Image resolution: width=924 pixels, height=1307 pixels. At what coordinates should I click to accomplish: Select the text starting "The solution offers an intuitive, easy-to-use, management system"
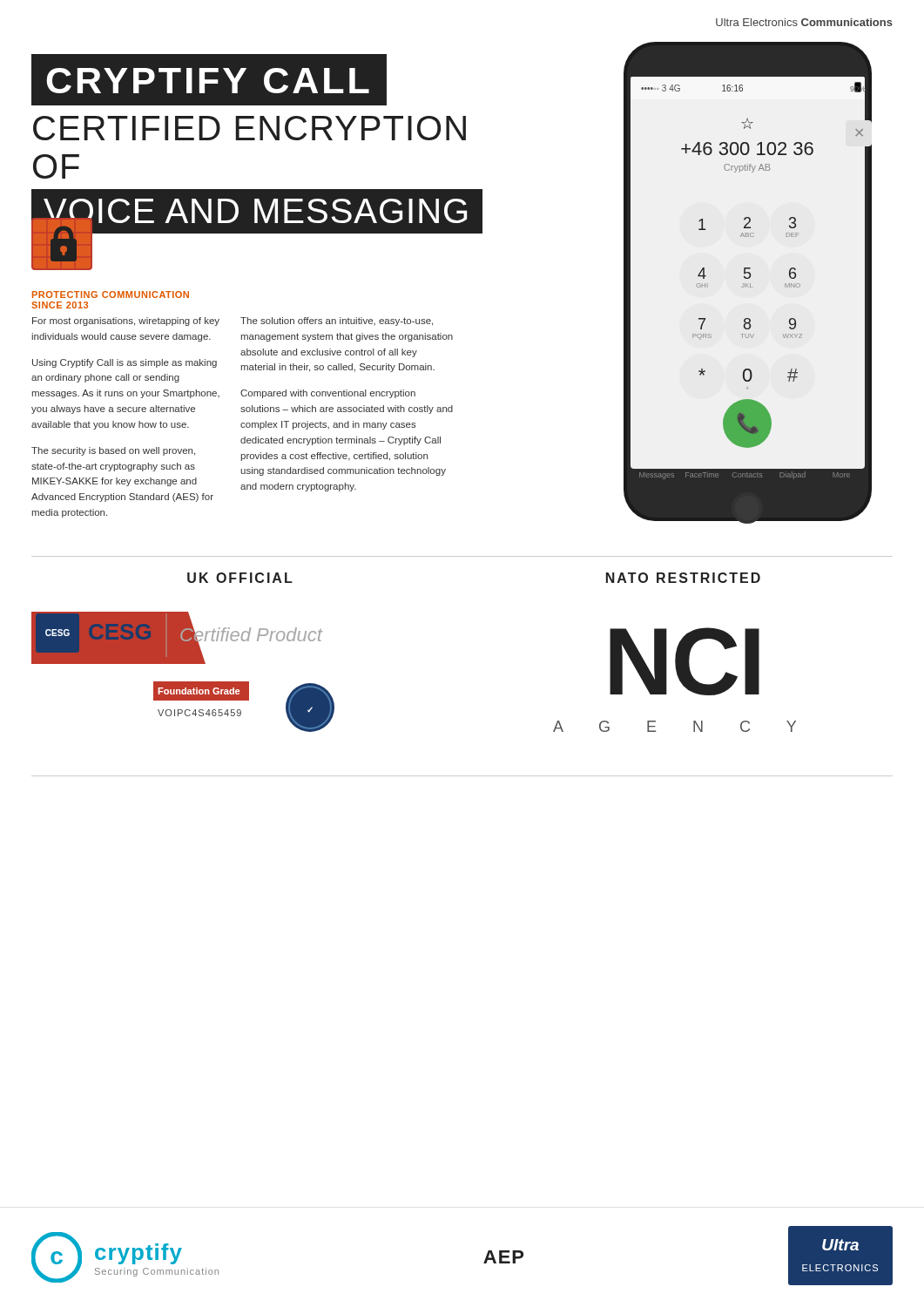point(347,404)
